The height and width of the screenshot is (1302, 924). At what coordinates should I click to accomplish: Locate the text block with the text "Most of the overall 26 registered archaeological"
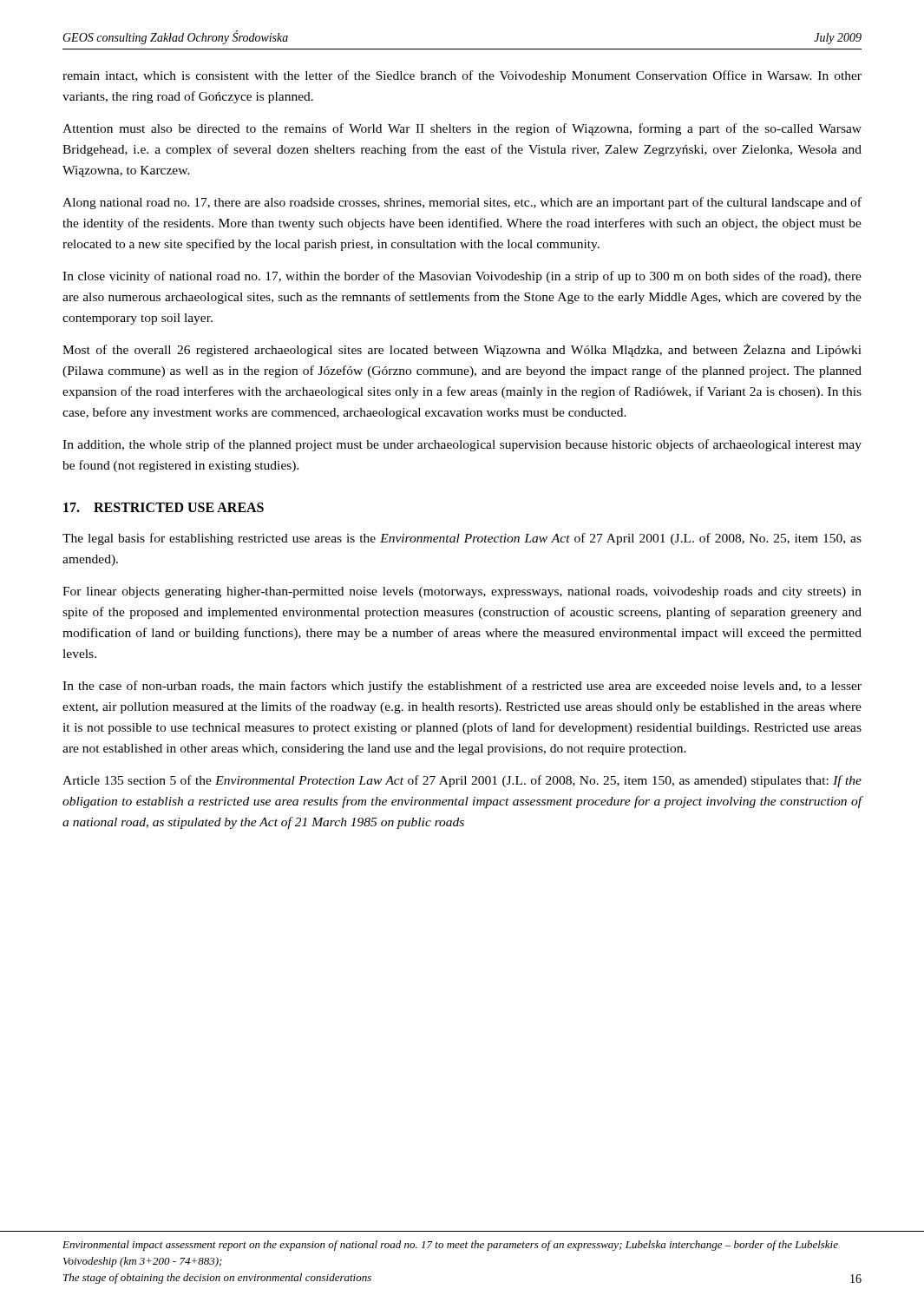click(462, 381)
